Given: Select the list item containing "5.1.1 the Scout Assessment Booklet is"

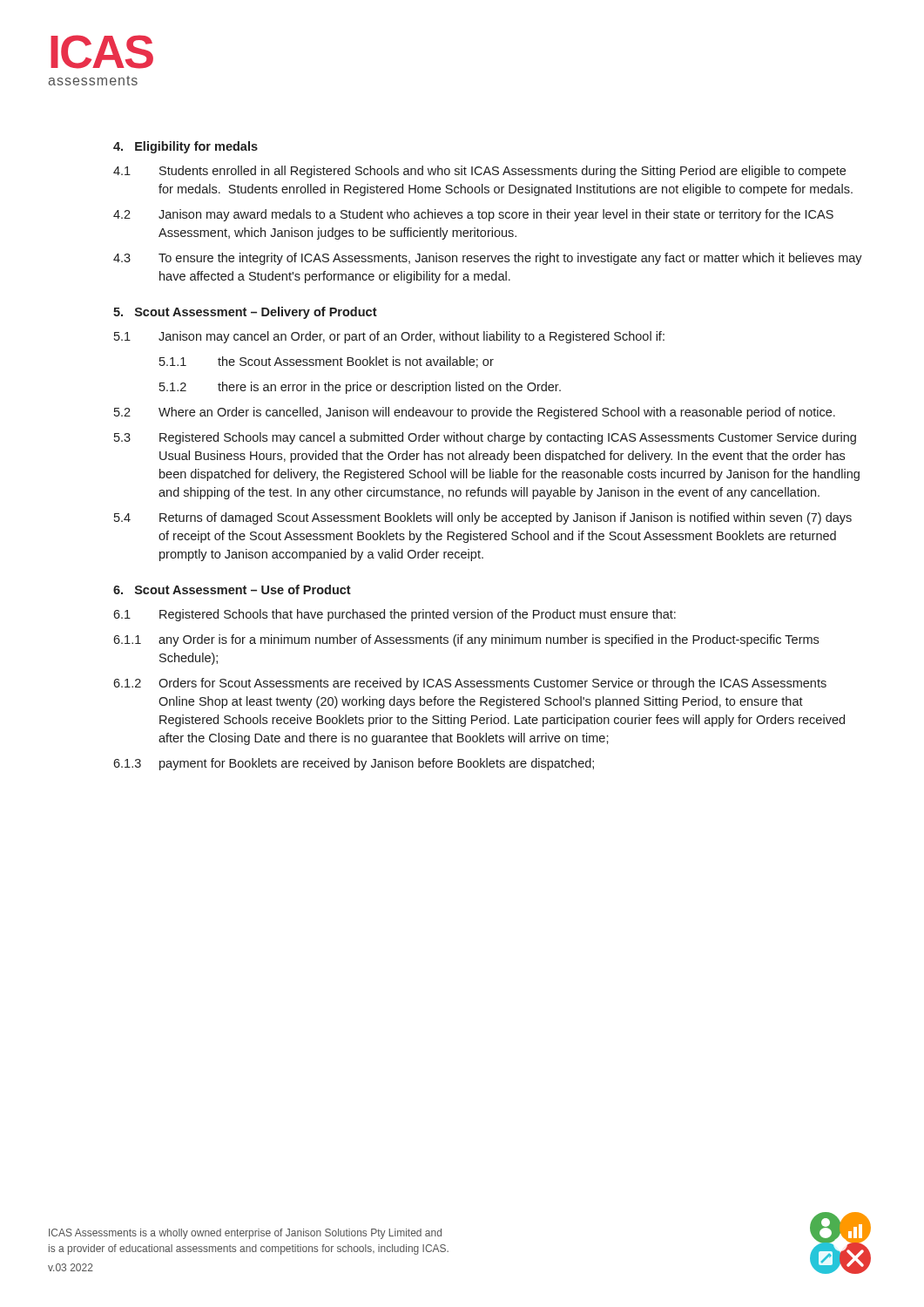Looking at the screenshot, I should tap(327, 362).
